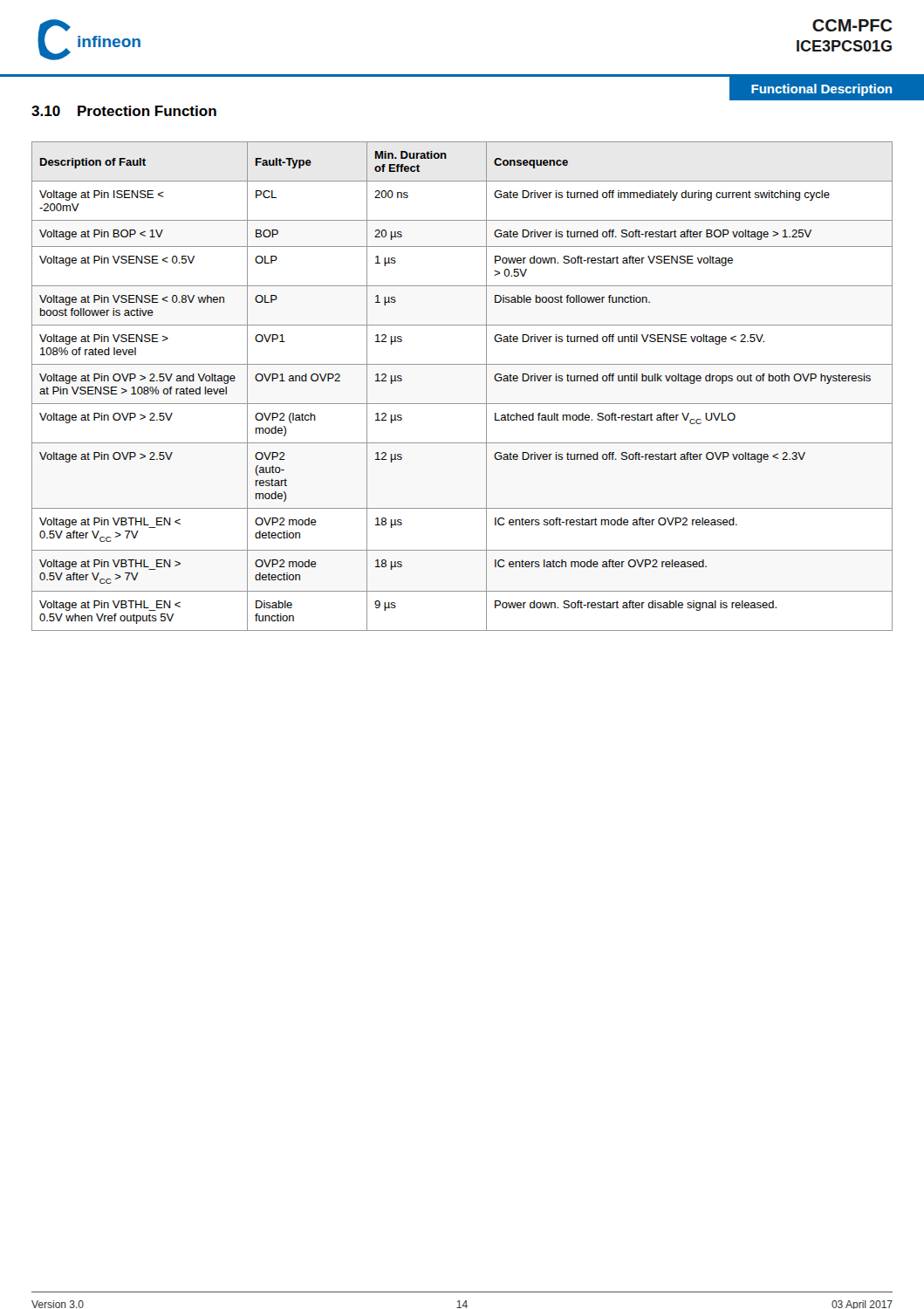Screen dimensions: 1309x924
Task: Locate the logo
Action: click(x=101, y=41)
